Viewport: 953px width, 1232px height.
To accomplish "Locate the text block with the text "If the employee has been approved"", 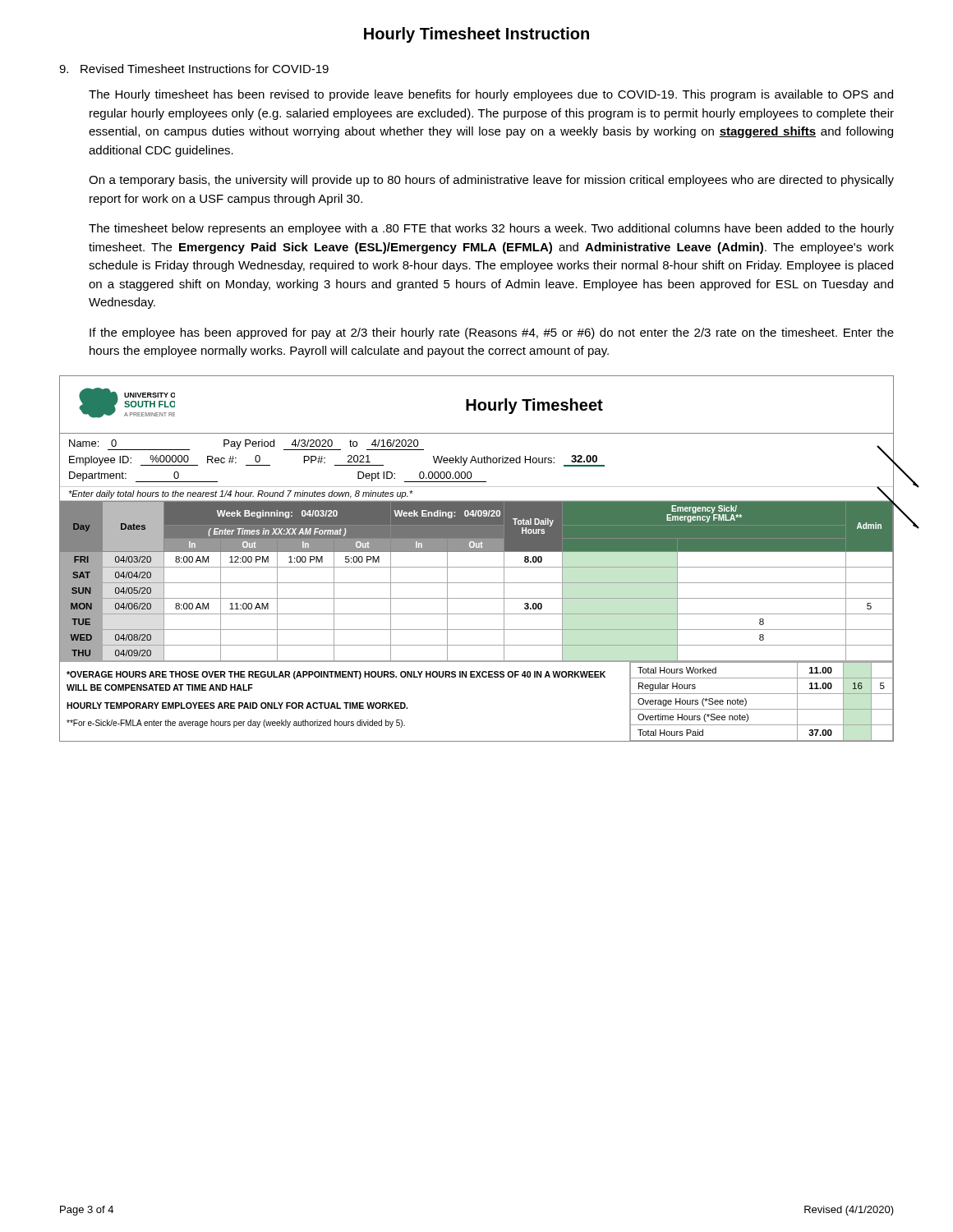I will pyautogui.click(x=491, y=341).
